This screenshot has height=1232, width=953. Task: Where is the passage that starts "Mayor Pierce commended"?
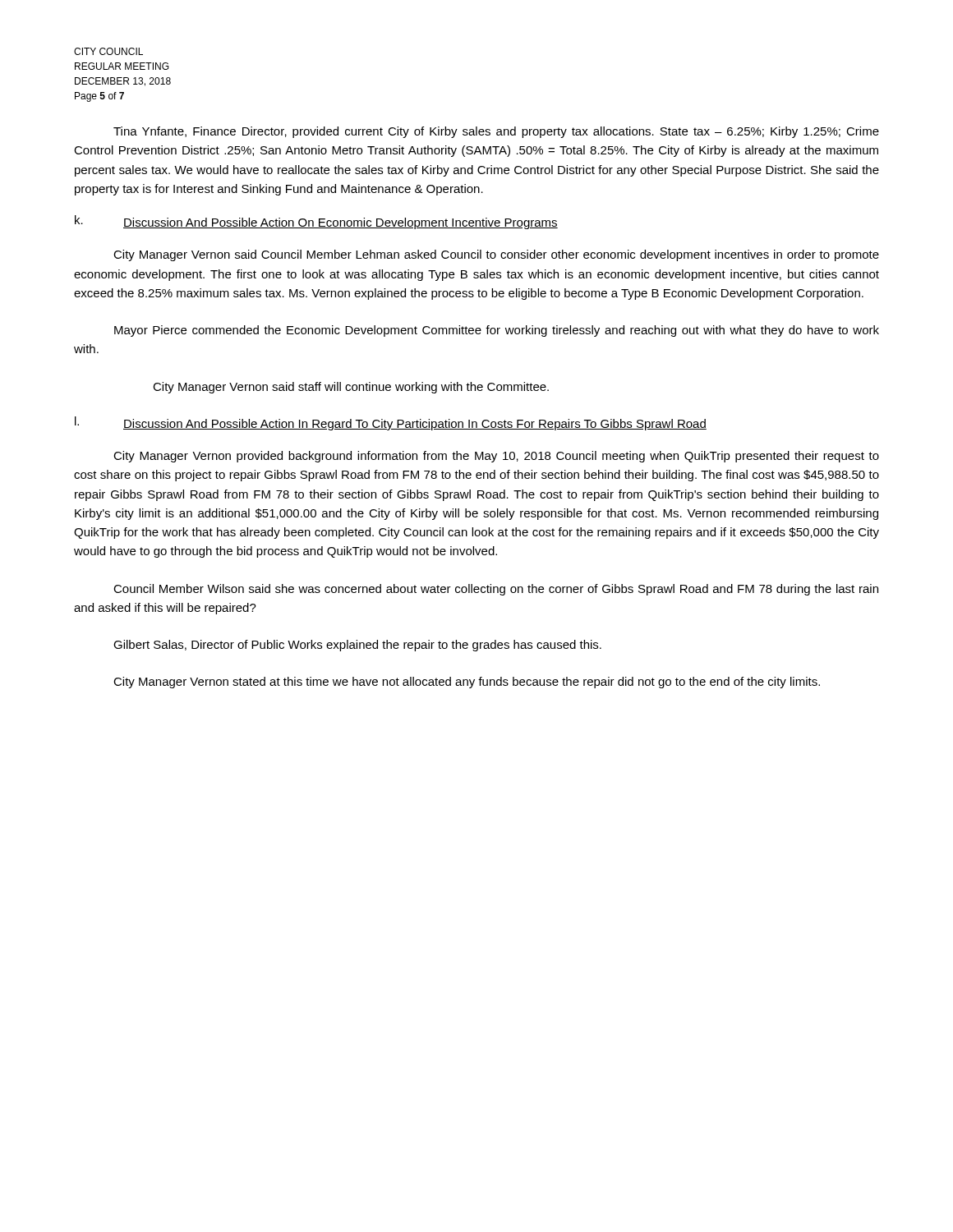coord(476,339)
